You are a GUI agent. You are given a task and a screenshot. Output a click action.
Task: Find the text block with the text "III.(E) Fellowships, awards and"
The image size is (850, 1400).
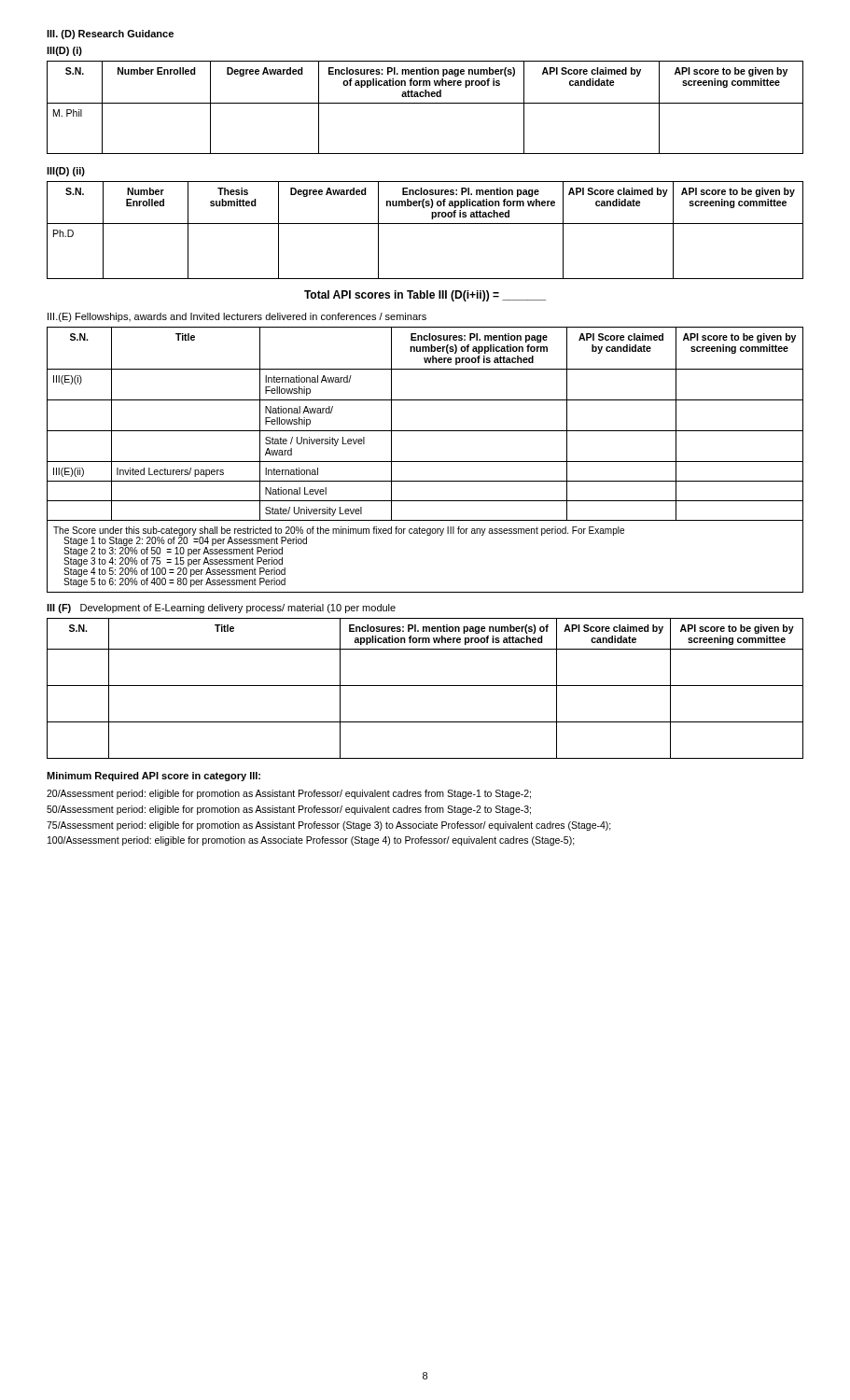[237, 316]
